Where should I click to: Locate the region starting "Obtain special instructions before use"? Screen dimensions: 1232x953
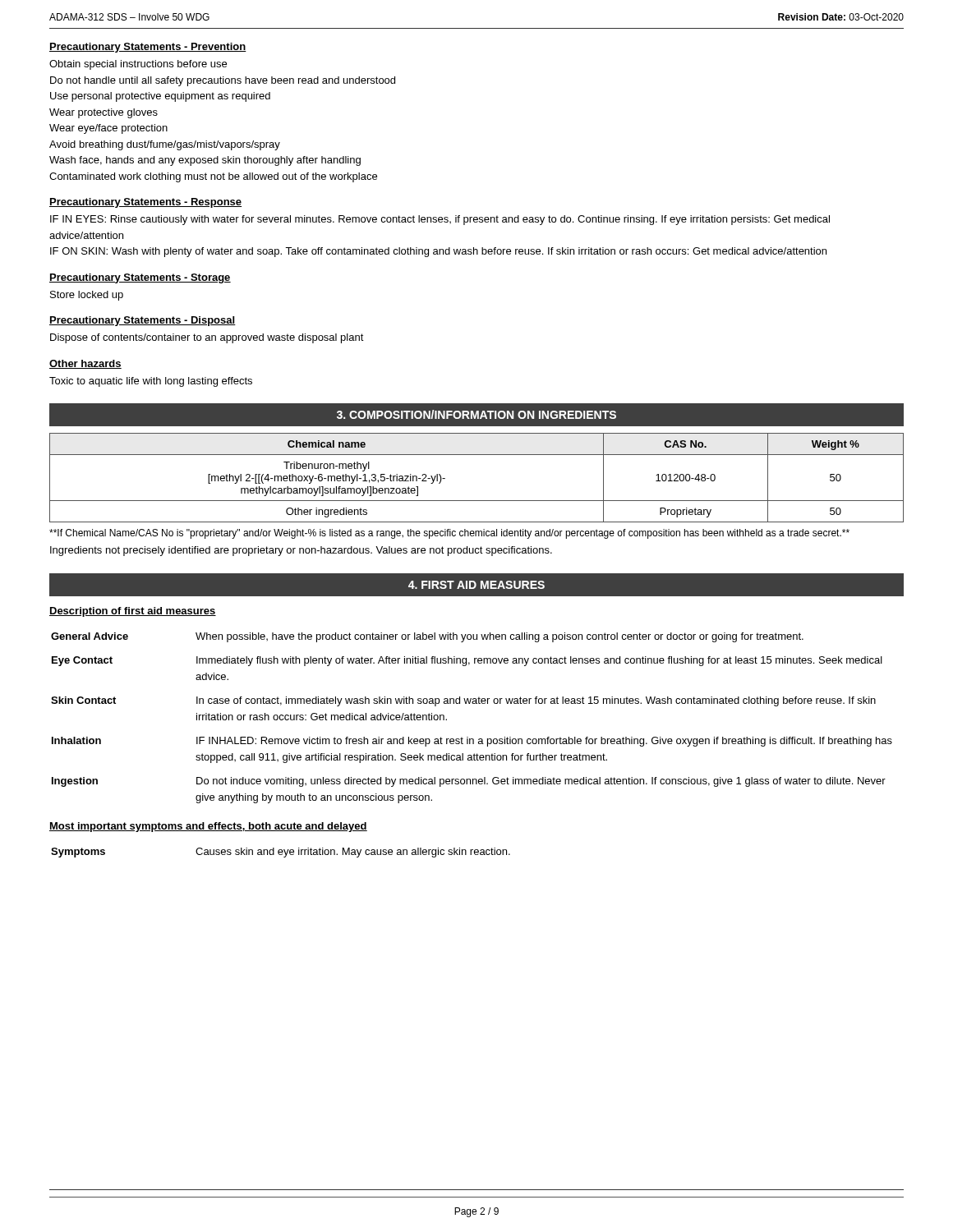point(138,65)
